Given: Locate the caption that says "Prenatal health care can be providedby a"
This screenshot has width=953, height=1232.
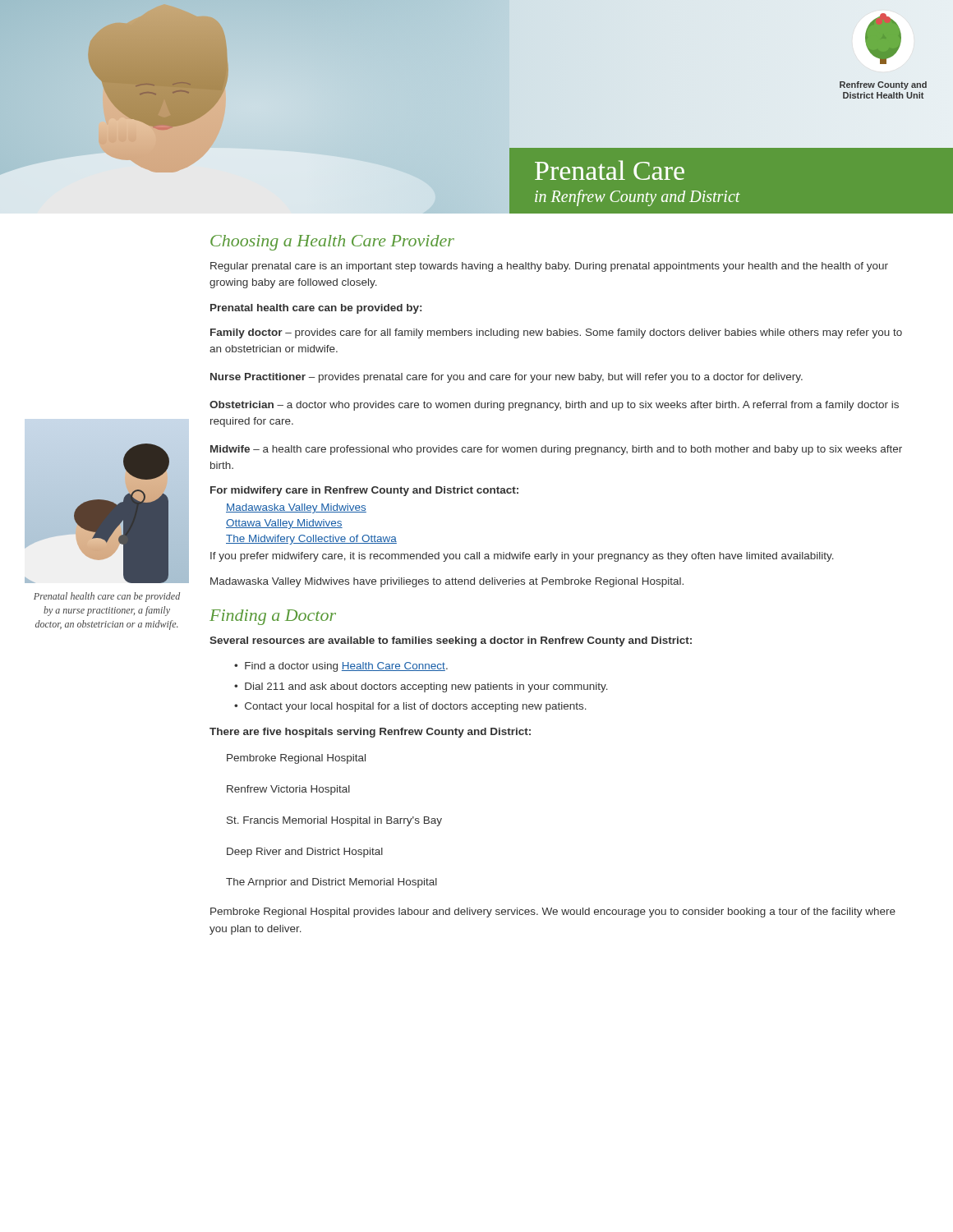Looking at the screenshot, I should click(x=107, y=610).
